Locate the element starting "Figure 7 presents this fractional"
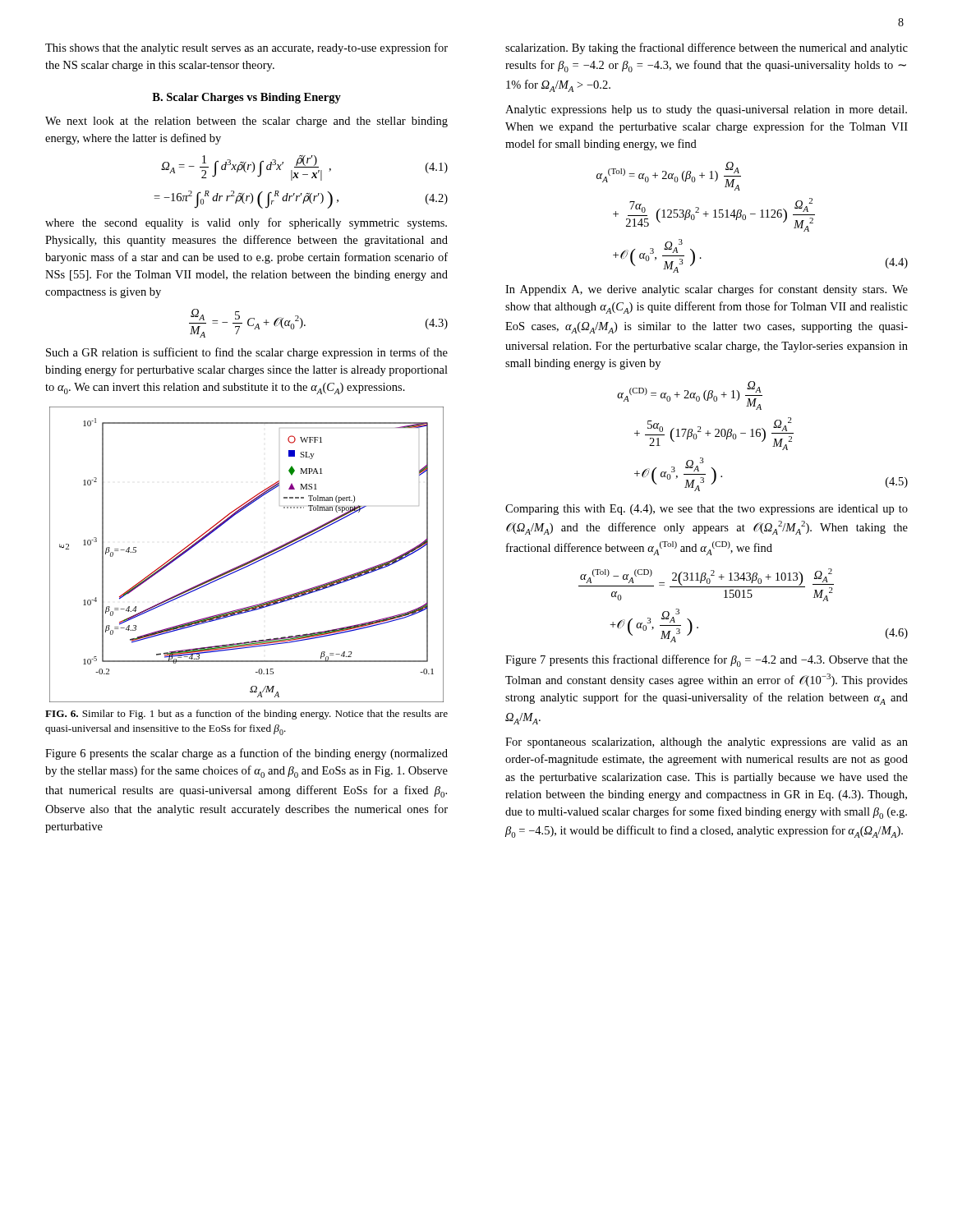The height and width of the screenshot is (1232, 953). click(707, 689)
